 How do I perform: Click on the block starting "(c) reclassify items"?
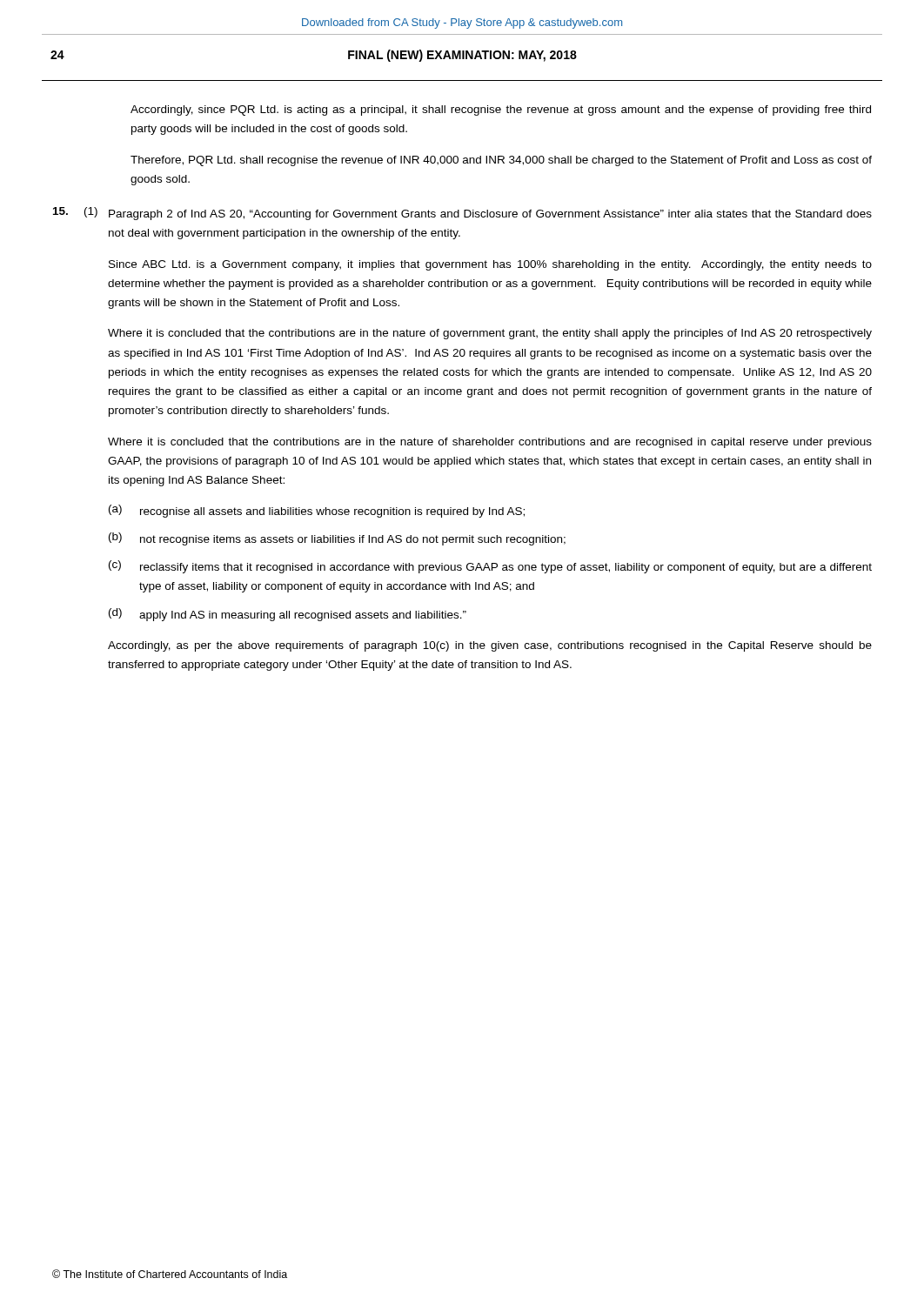[490, 577]
